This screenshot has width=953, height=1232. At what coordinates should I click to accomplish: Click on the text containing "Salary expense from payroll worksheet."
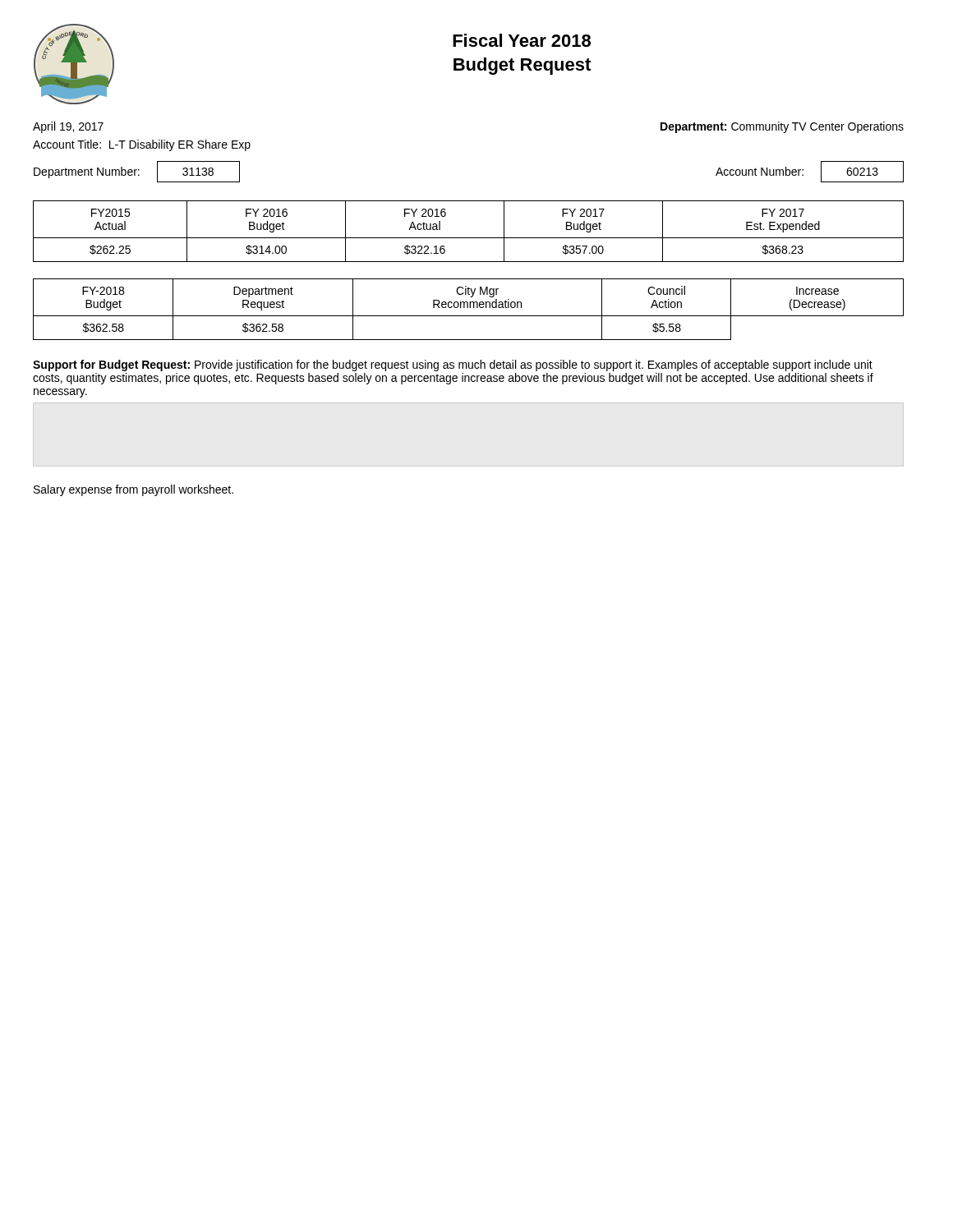134,490
